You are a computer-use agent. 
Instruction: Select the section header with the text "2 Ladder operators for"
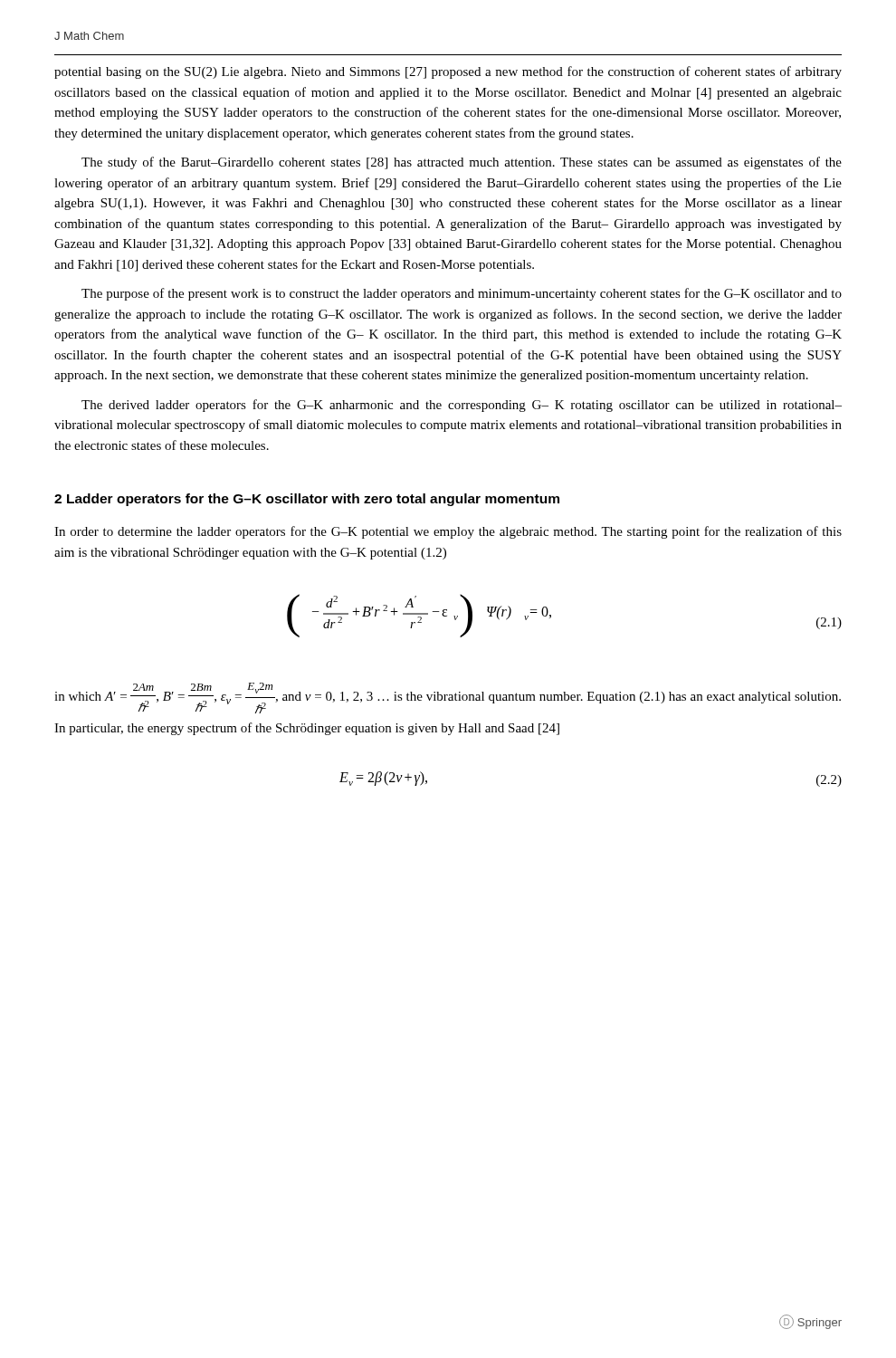tap(307, 498)
